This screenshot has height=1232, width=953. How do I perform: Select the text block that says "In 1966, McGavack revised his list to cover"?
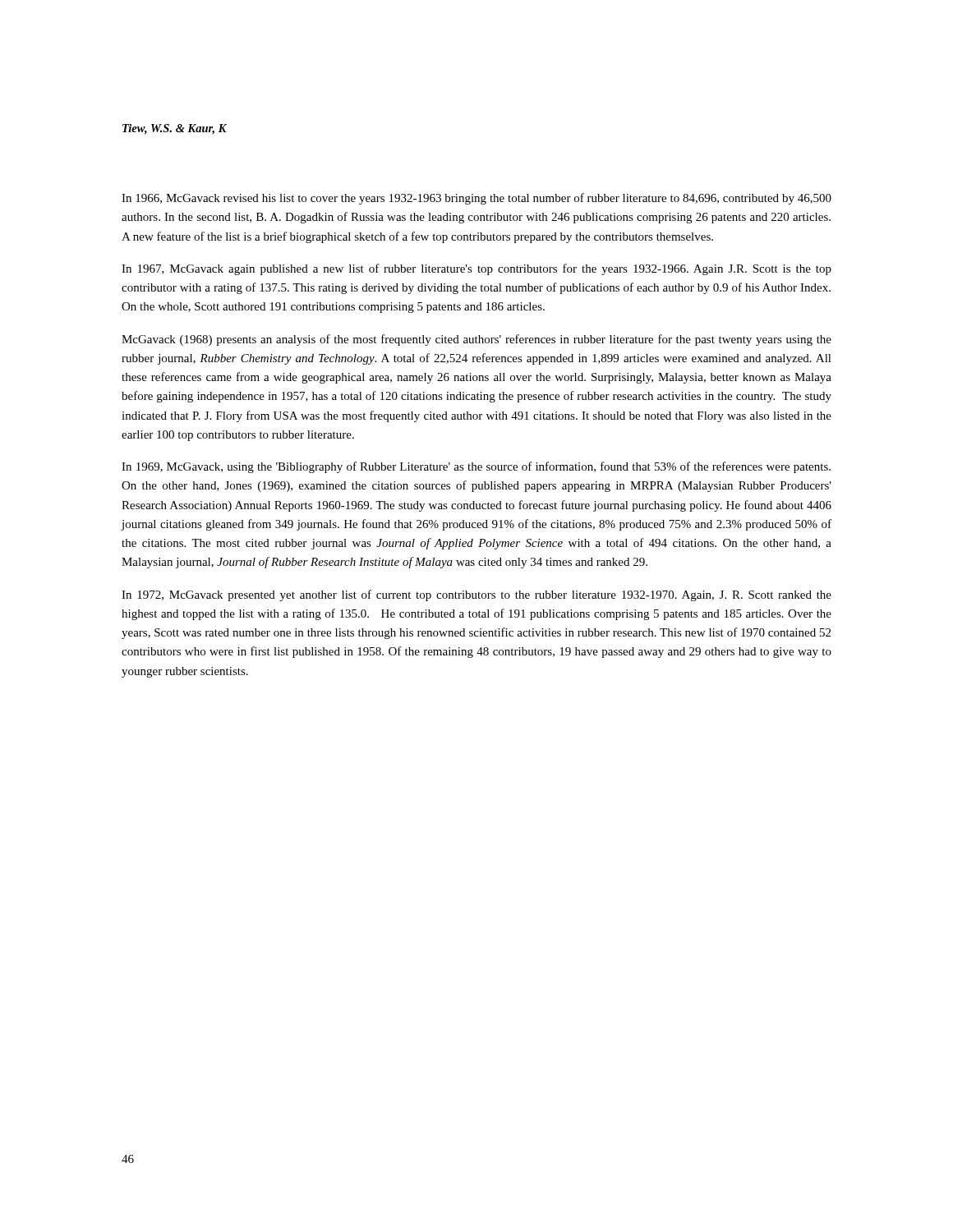pyautogui.click(x=476, y=218)
